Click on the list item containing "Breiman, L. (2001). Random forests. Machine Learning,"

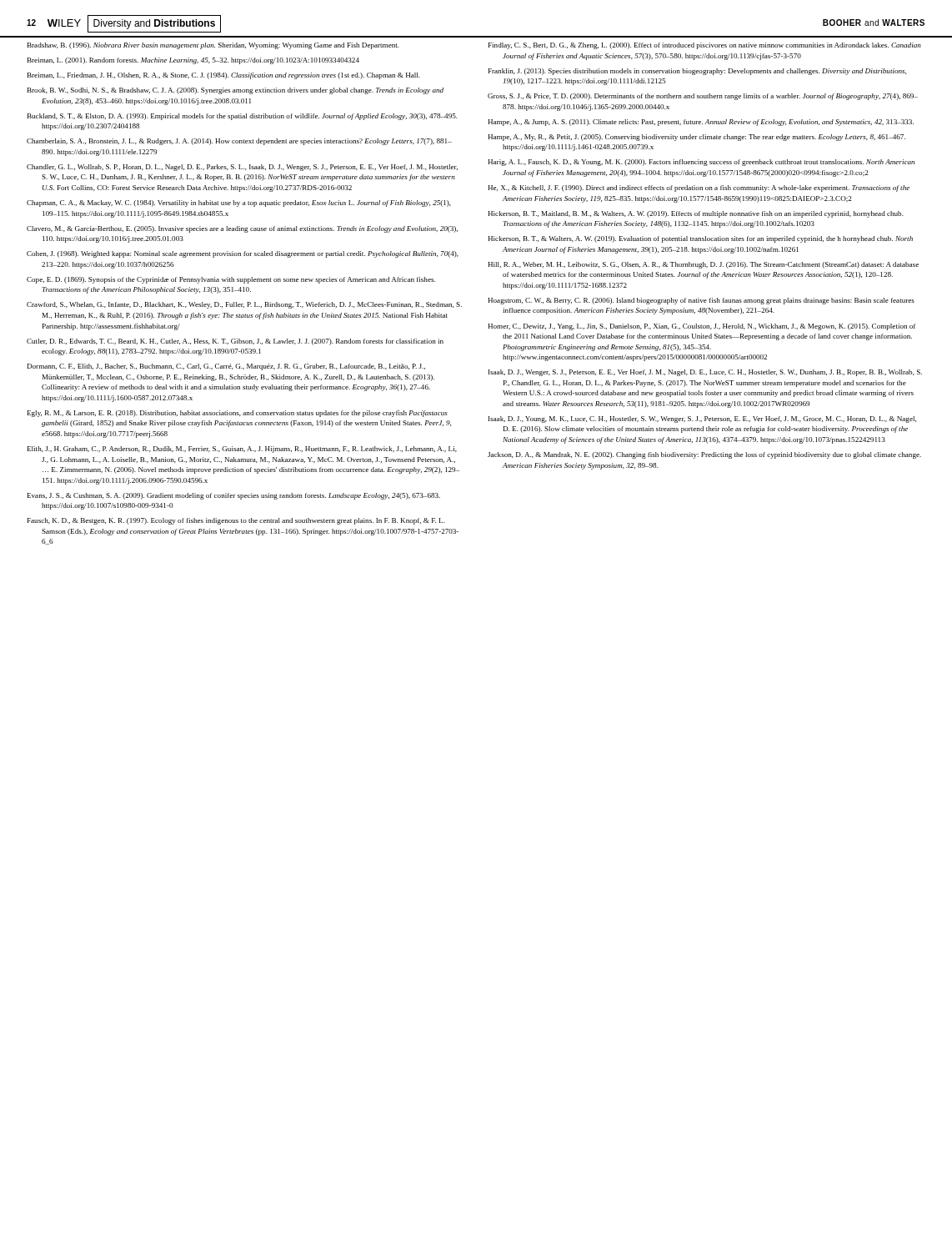[x=193, y=60]
